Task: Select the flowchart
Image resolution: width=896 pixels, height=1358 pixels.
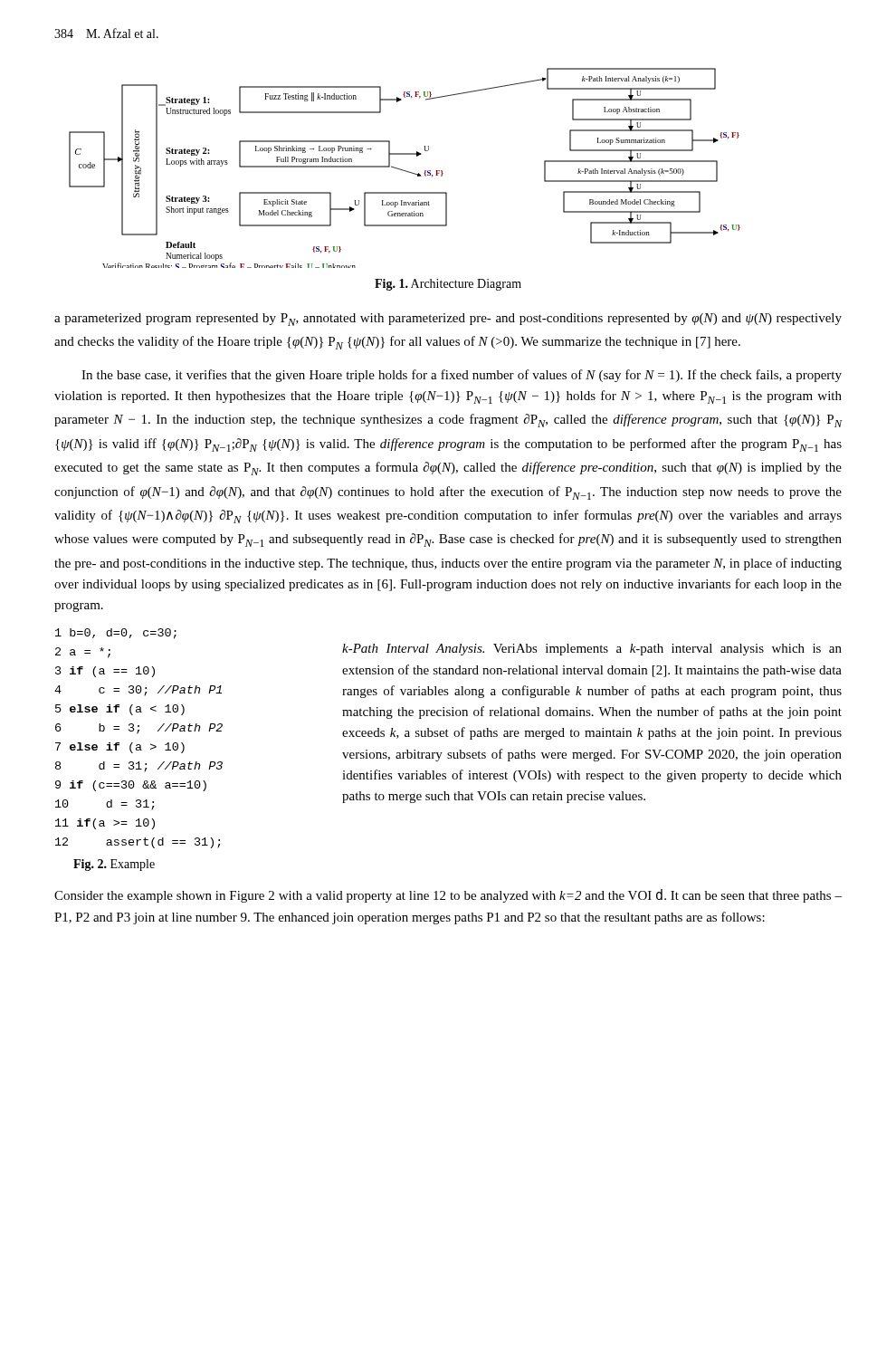Action: coord(448,166)
